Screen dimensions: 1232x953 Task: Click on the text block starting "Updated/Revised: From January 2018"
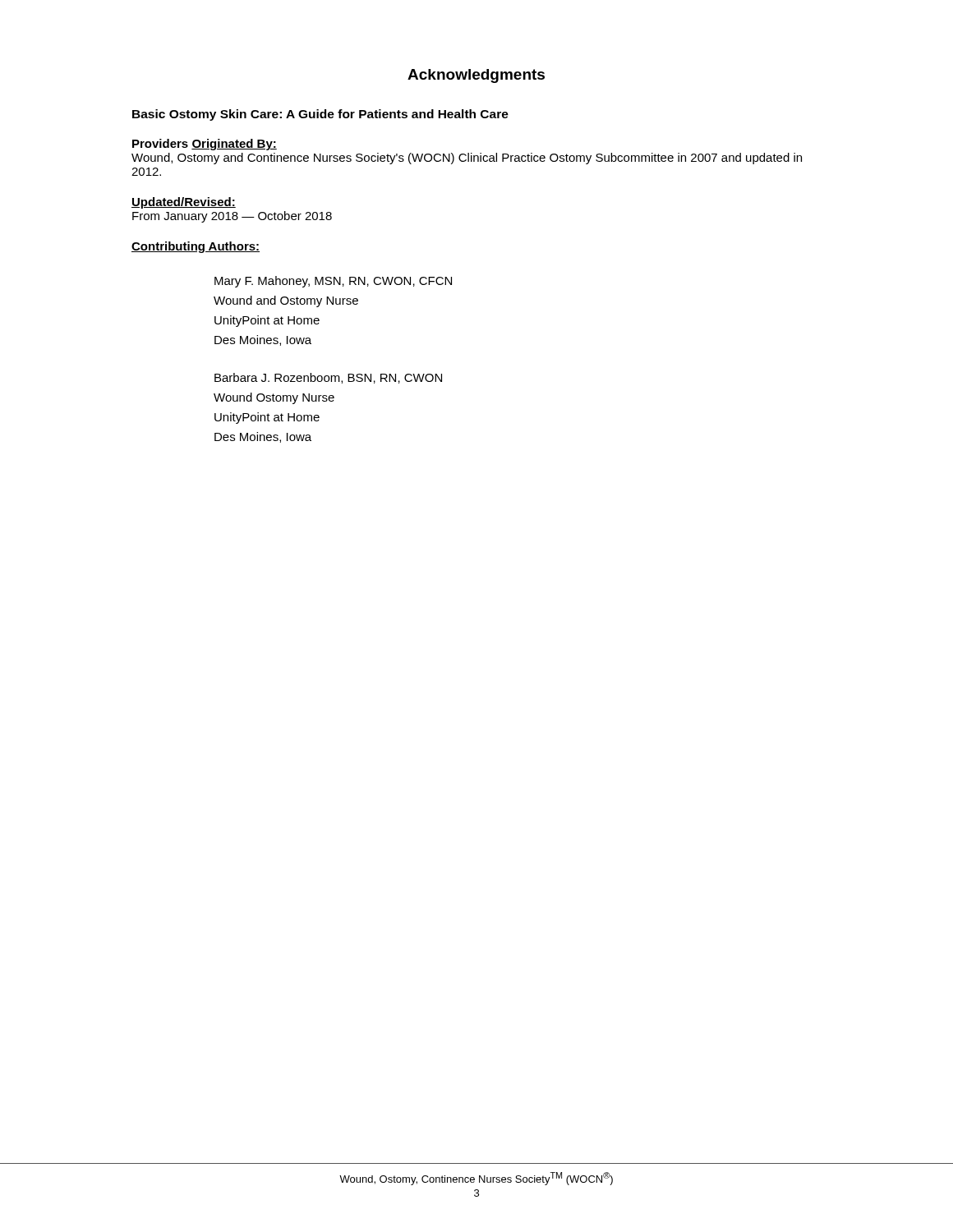(232, 209)
